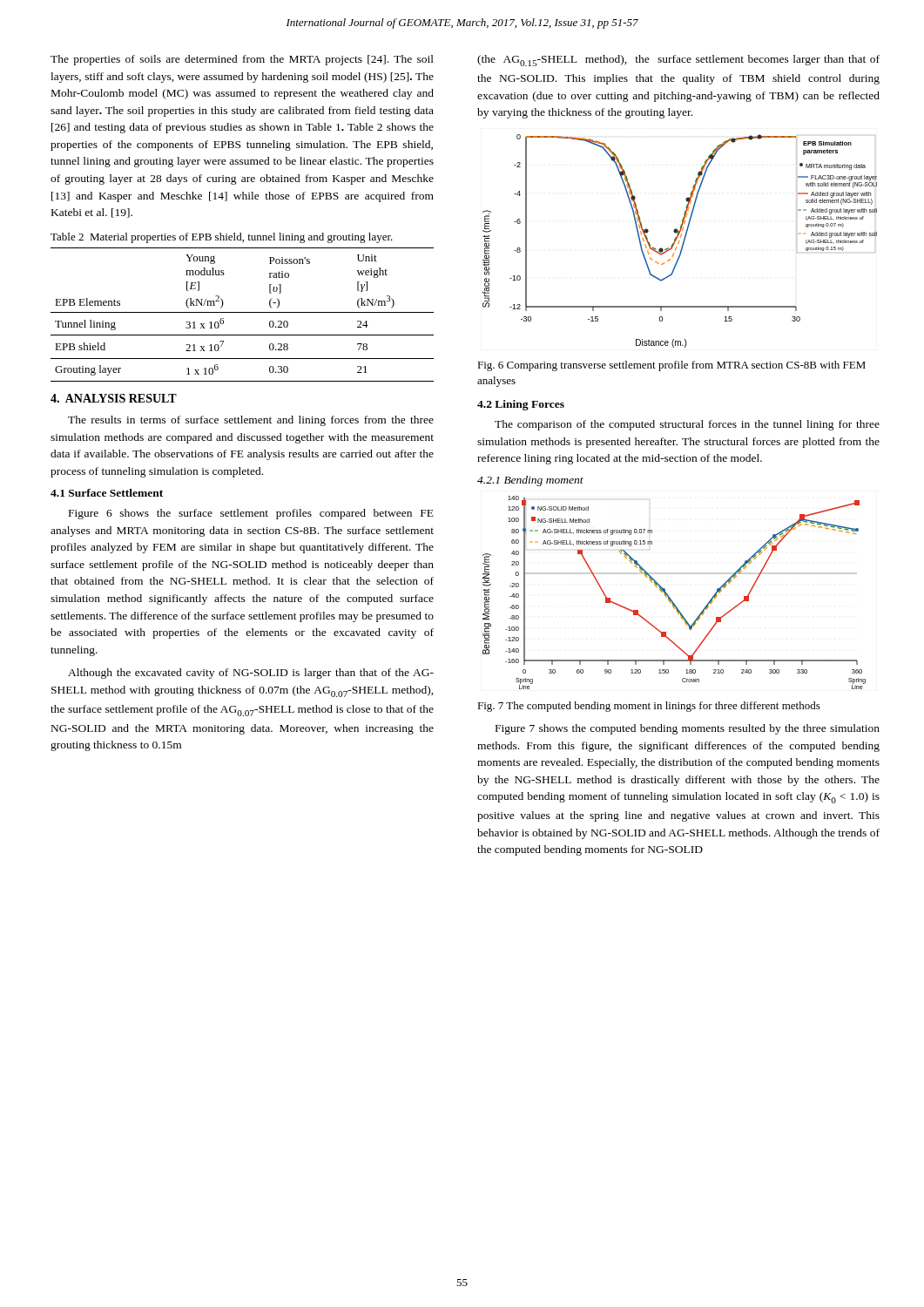Screen dimensions: 1307x924
Task: Click the passage that begins "(the AG0.15-SHELL method),"
Action: tap(678, 86)
